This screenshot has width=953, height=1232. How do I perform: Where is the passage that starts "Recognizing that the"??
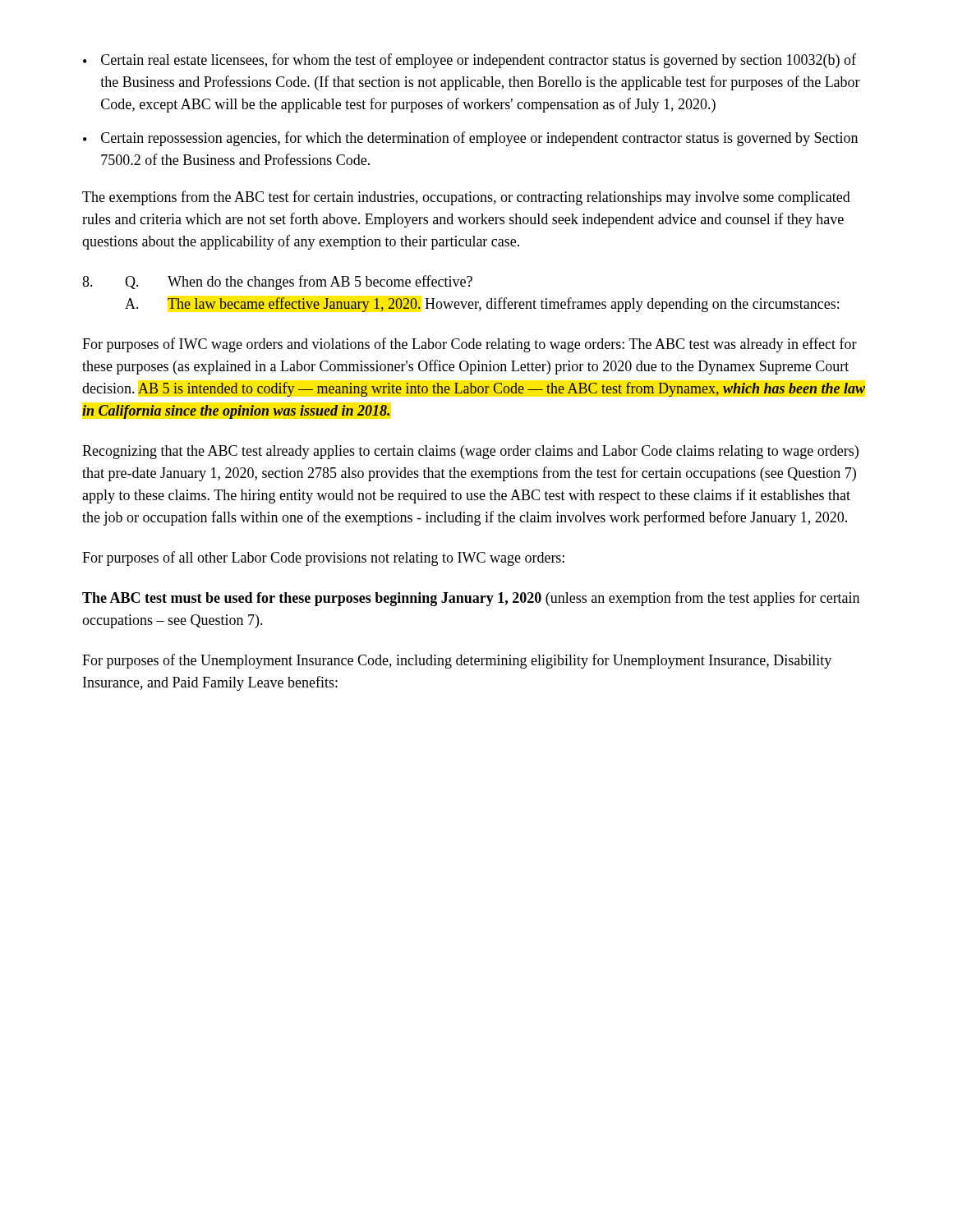(471, 484)
